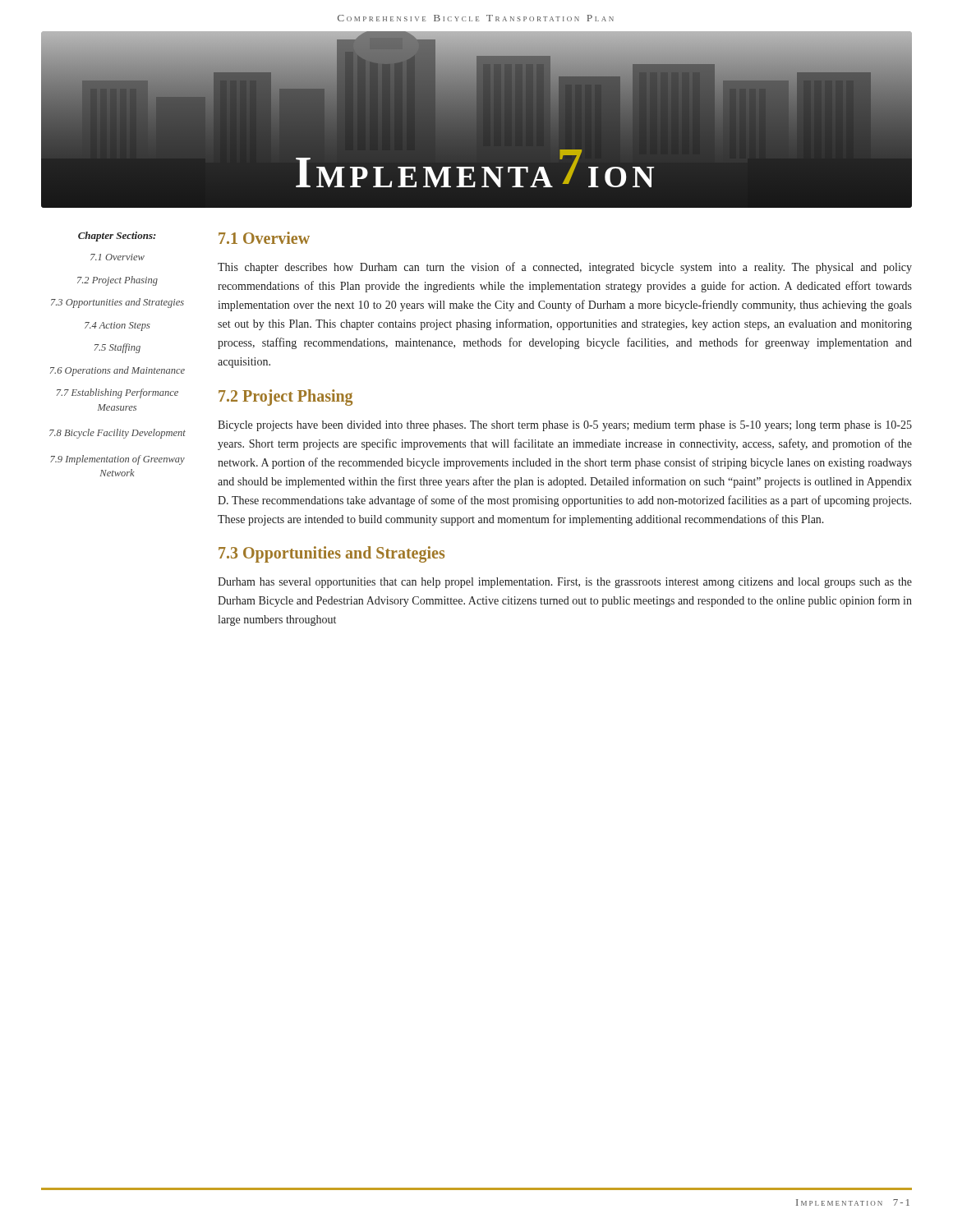Screen dimensions: 1232x953
Task: Find a photo
Action: pos(476,120)
